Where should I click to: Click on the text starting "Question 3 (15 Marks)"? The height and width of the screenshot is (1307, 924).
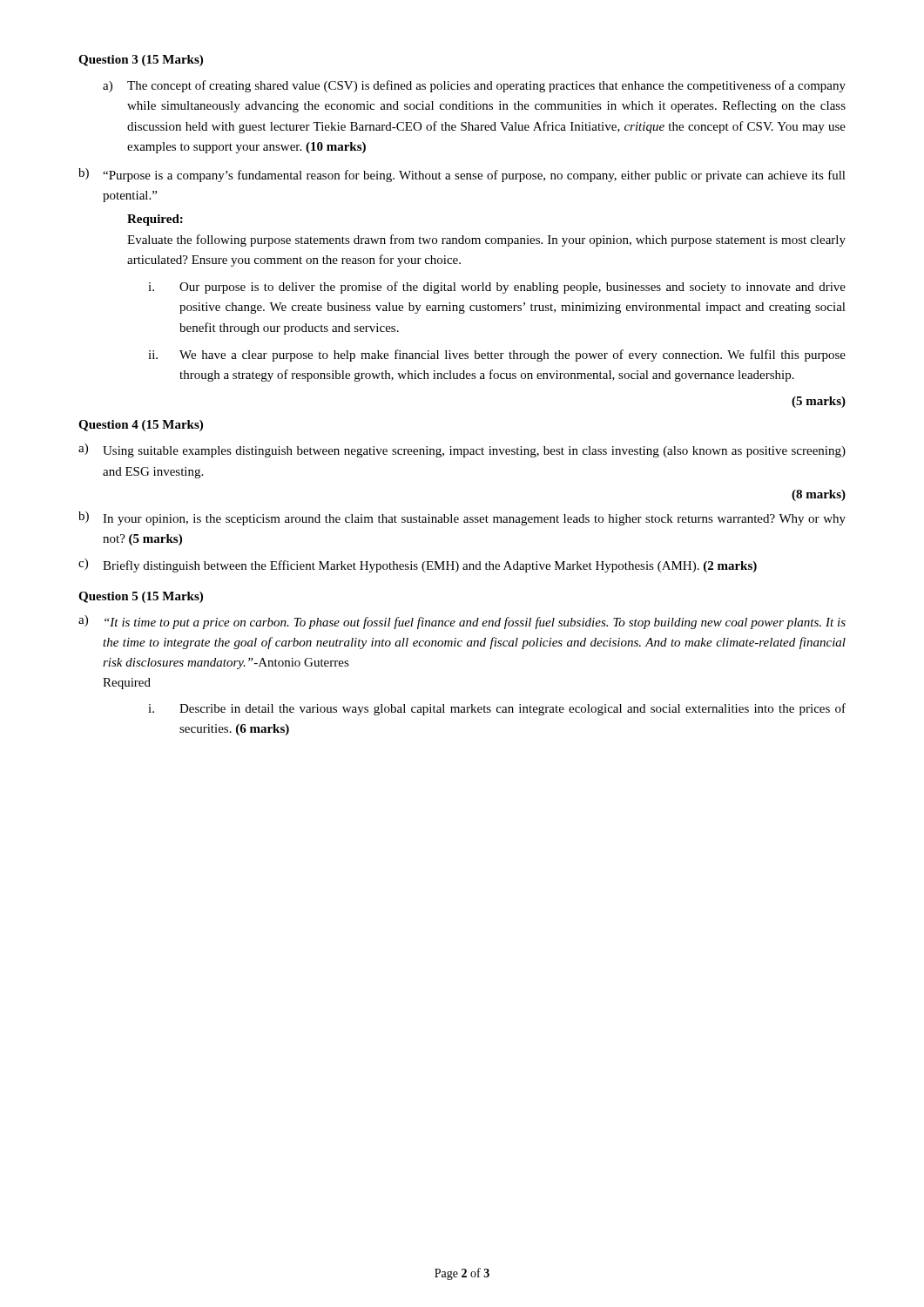[141, 59]
